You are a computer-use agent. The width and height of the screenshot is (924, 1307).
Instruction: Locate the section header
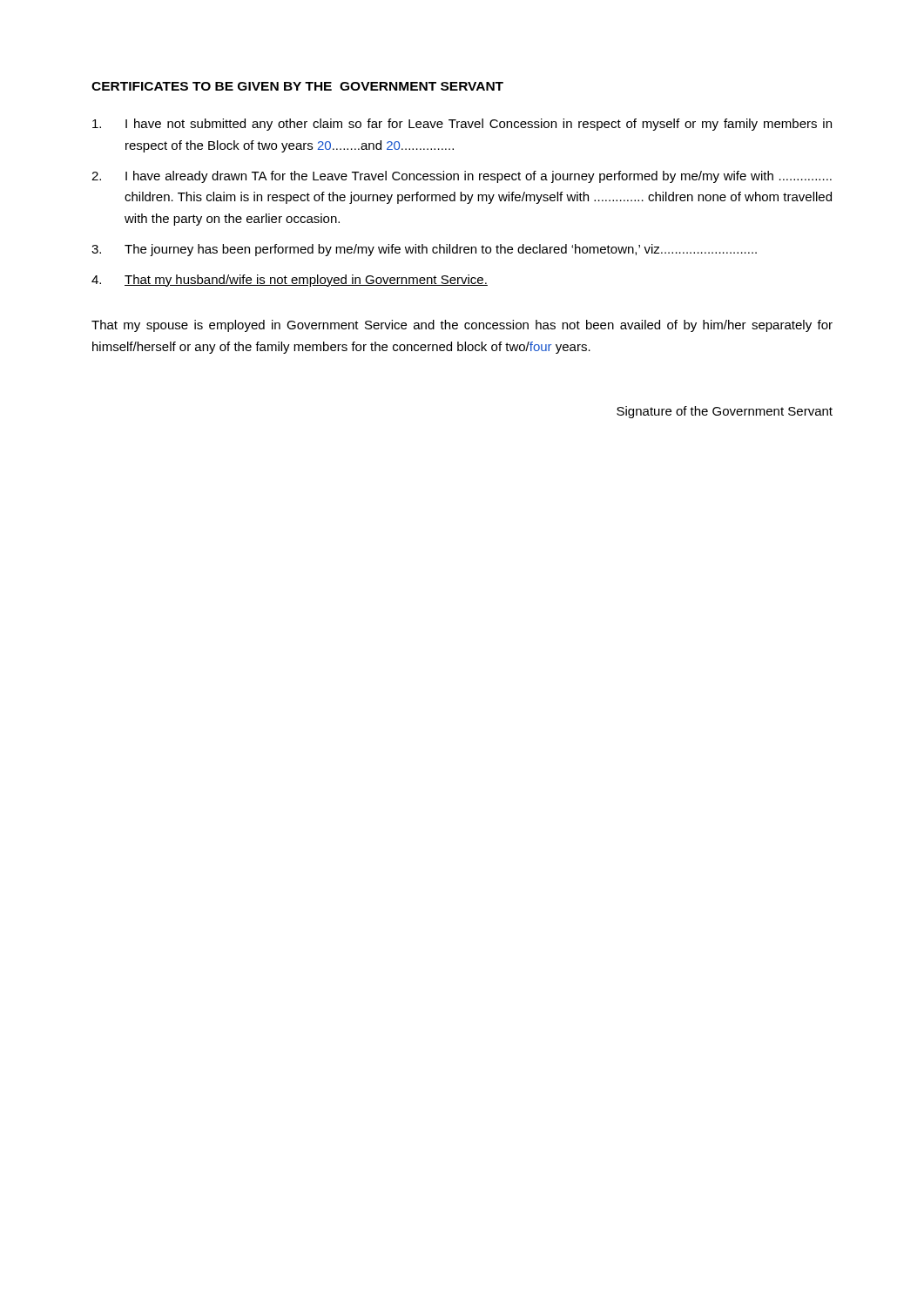point(297,86)
